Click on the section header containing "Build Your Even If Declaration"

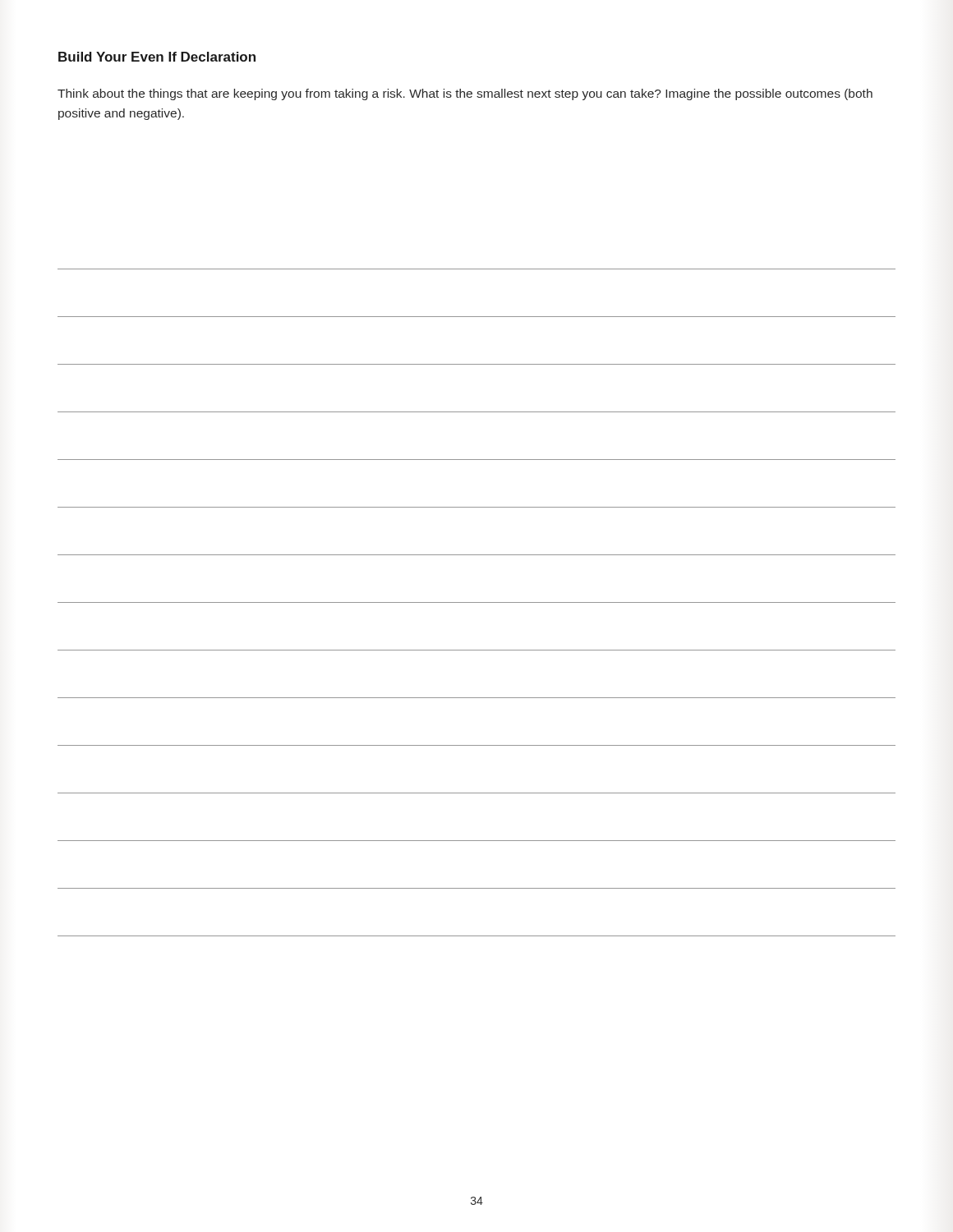pos(157,57)
